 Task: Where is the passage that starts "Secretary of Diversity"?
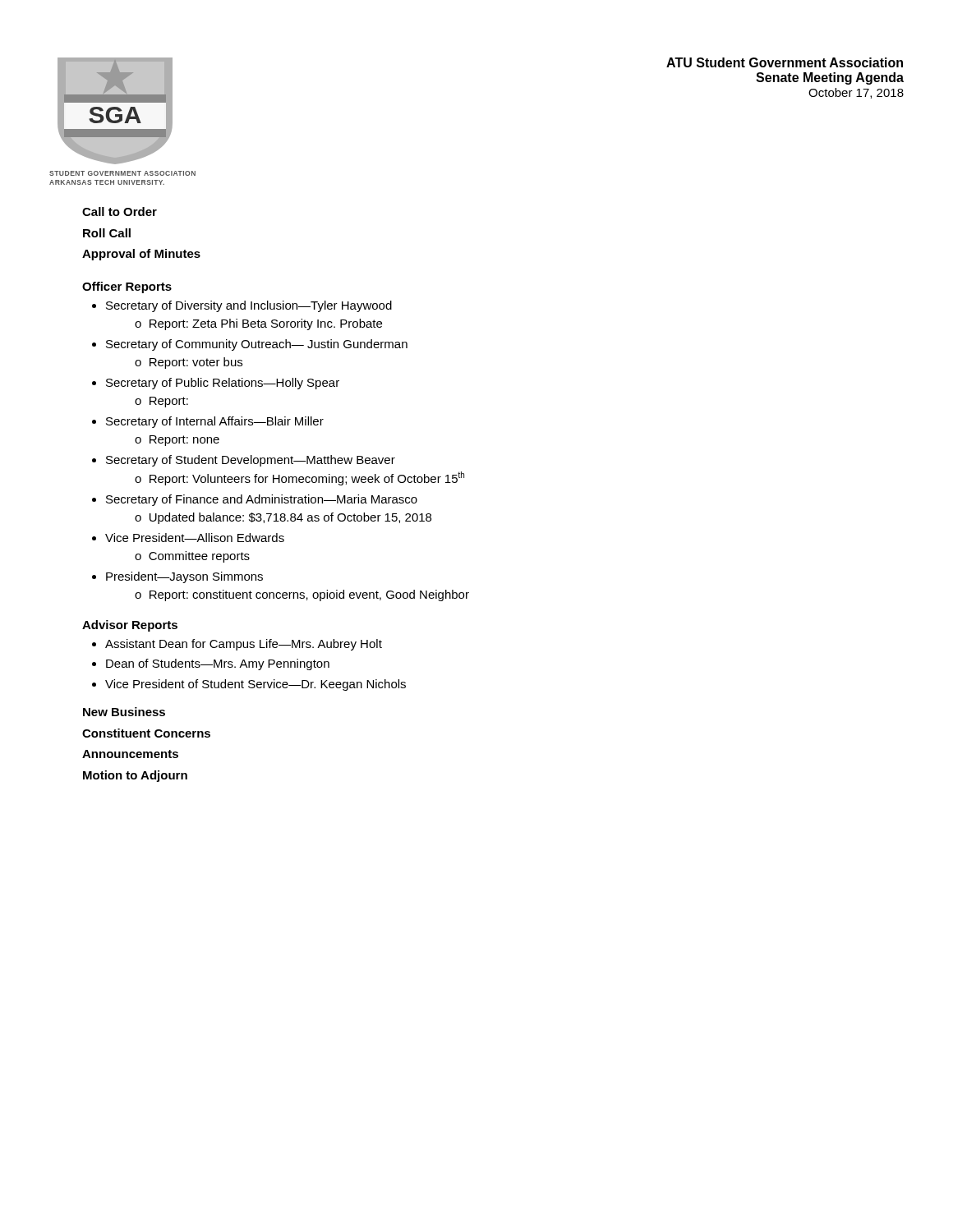249,306
